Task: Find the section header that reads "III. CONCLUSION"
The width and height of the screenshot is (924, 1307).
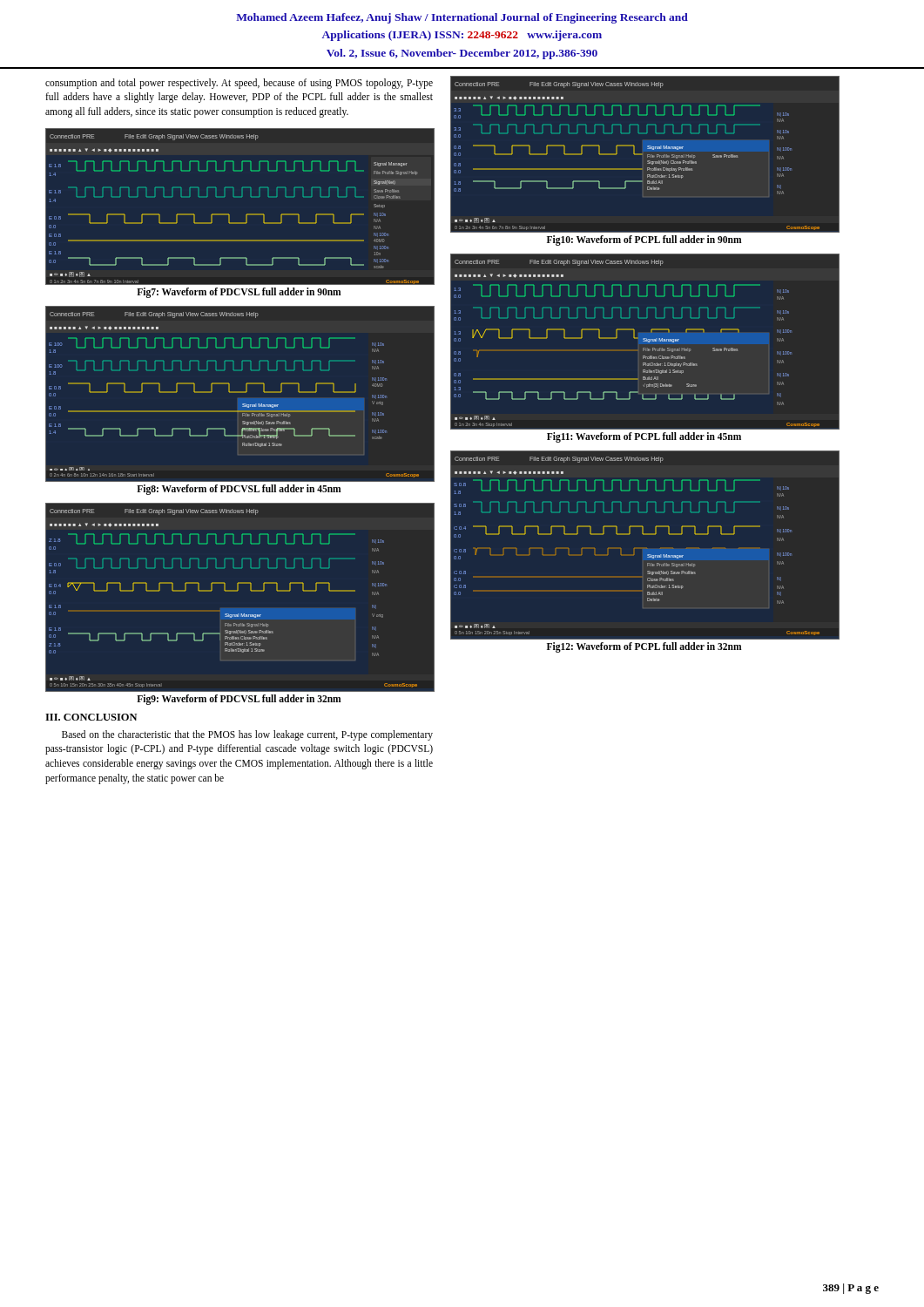Action: (x=91, y=717)
